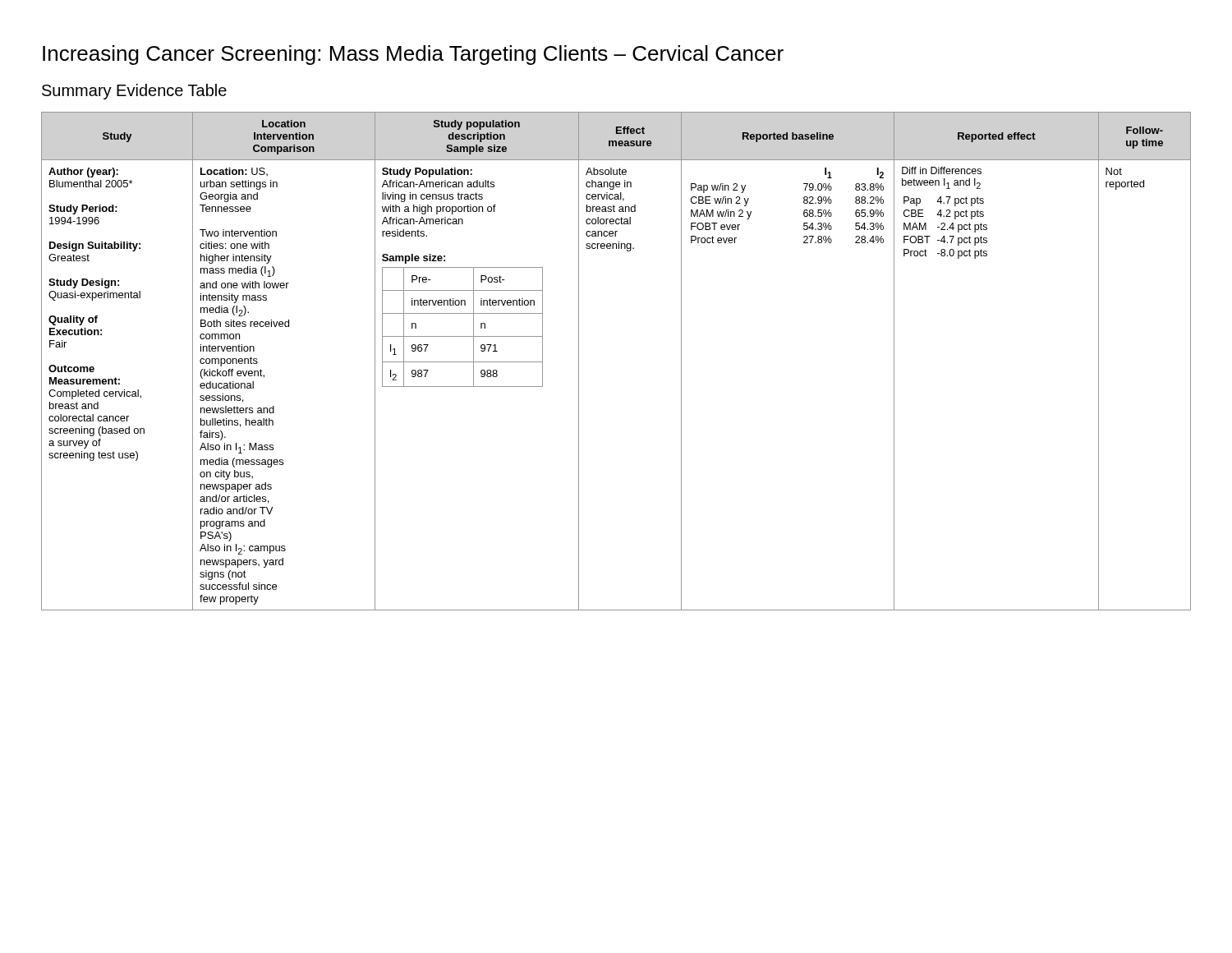Locate the text block starting "Summary Evidence Table"

pos(134,90)
